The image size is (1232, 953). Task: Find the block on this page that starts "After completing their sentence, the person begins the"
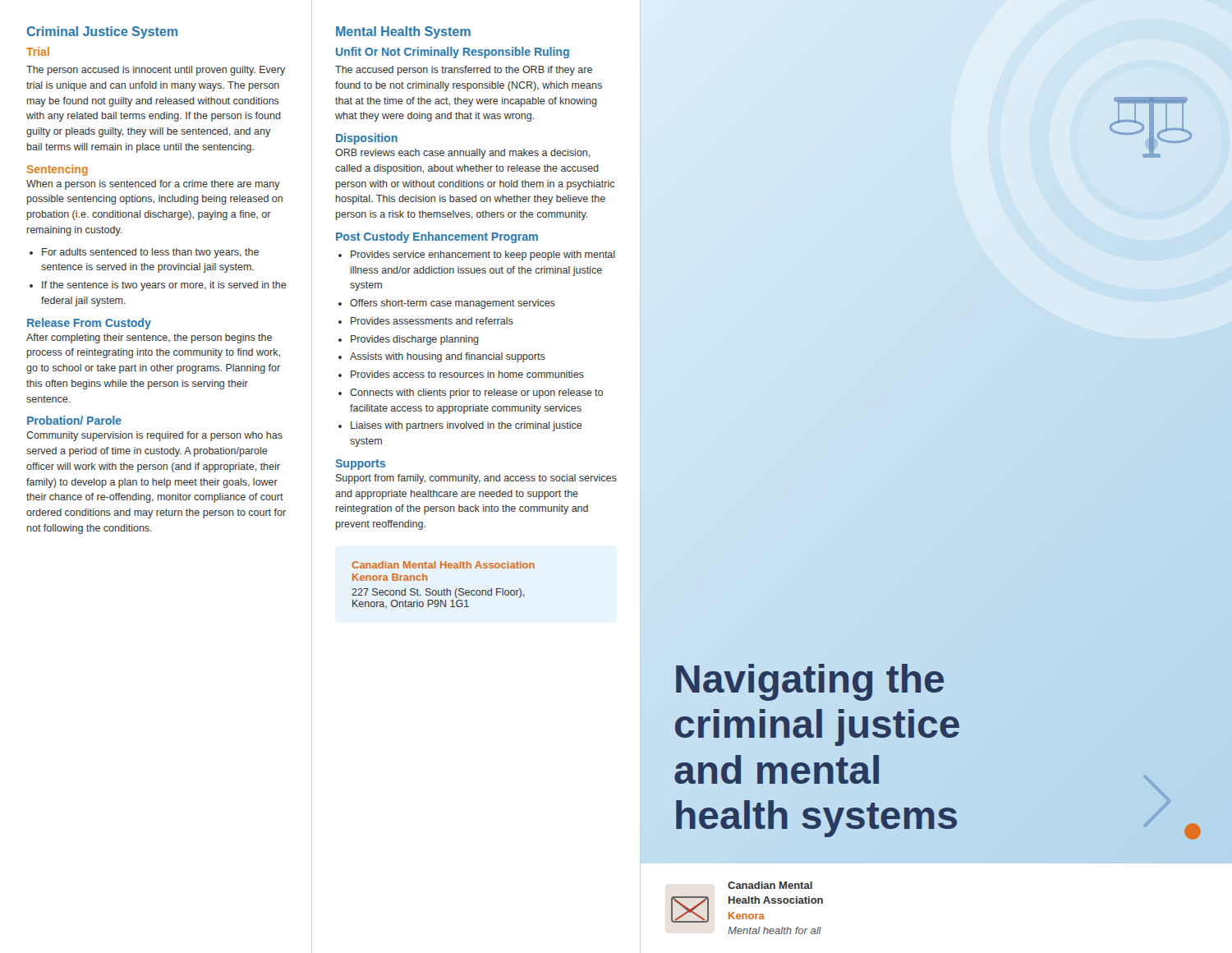(x=157, y=368)
